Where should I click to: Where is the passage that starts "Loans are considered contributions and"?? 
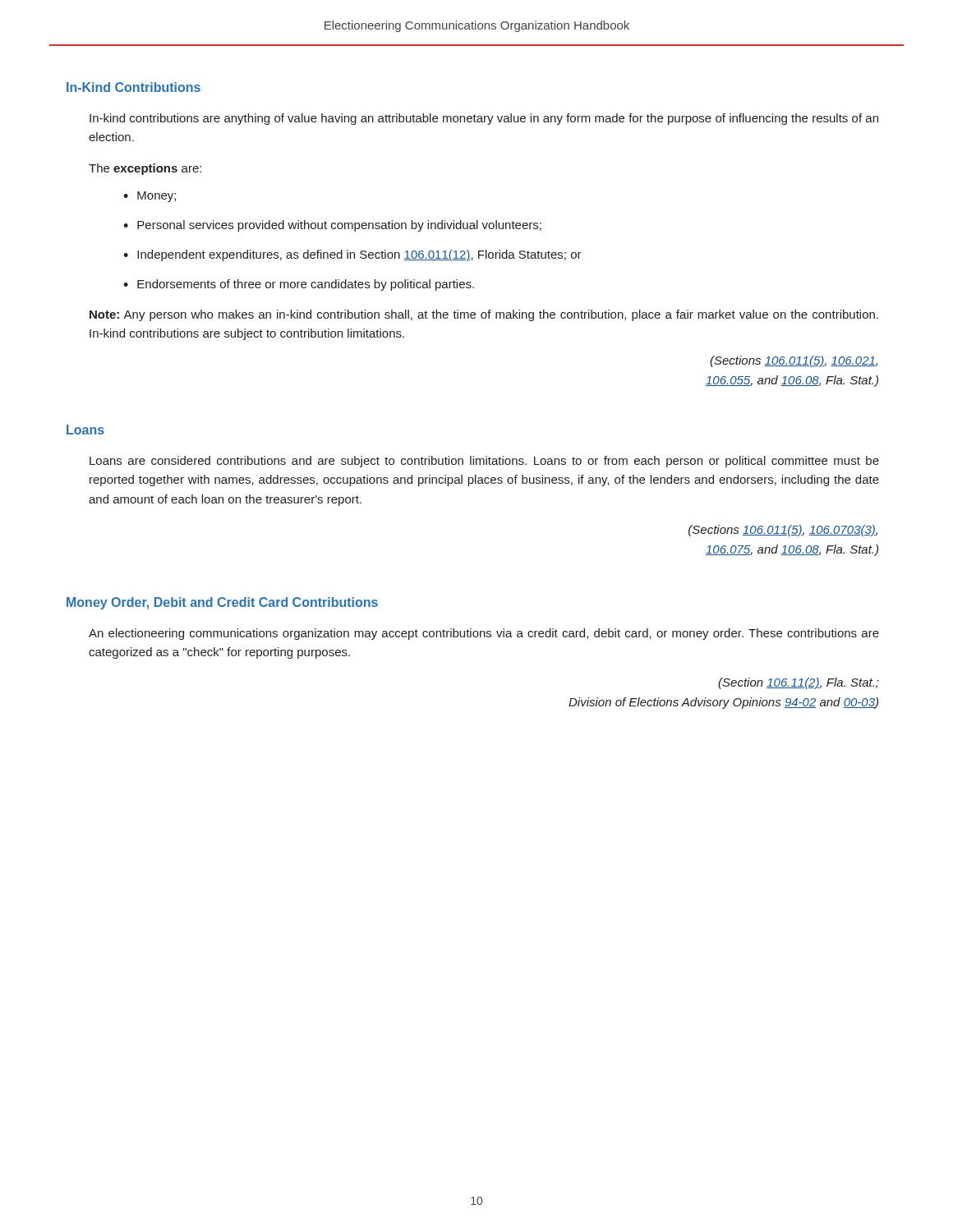(484, 479)
